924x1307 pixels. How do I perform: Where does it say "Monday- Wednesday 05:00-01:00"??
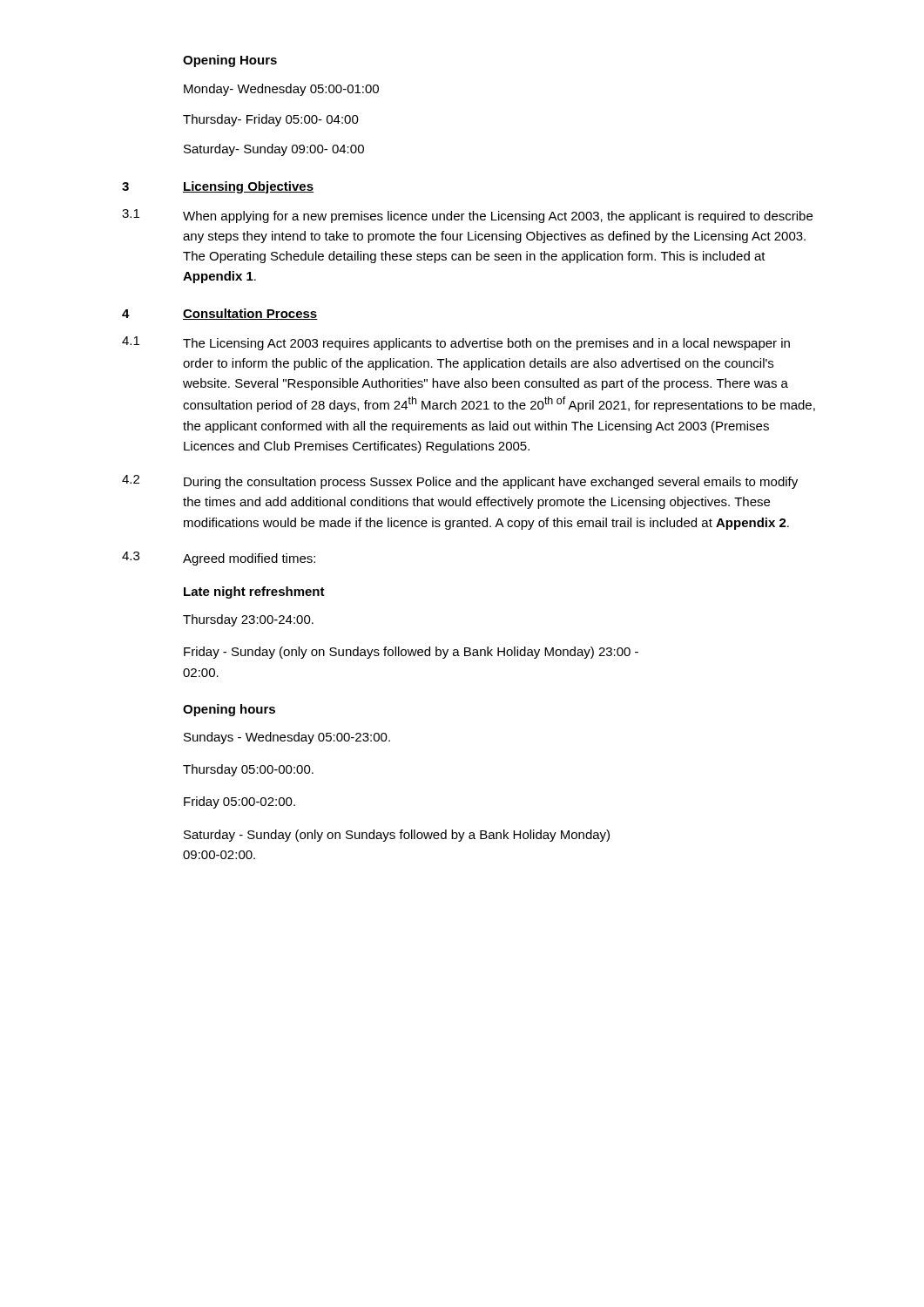coord(281,88)
